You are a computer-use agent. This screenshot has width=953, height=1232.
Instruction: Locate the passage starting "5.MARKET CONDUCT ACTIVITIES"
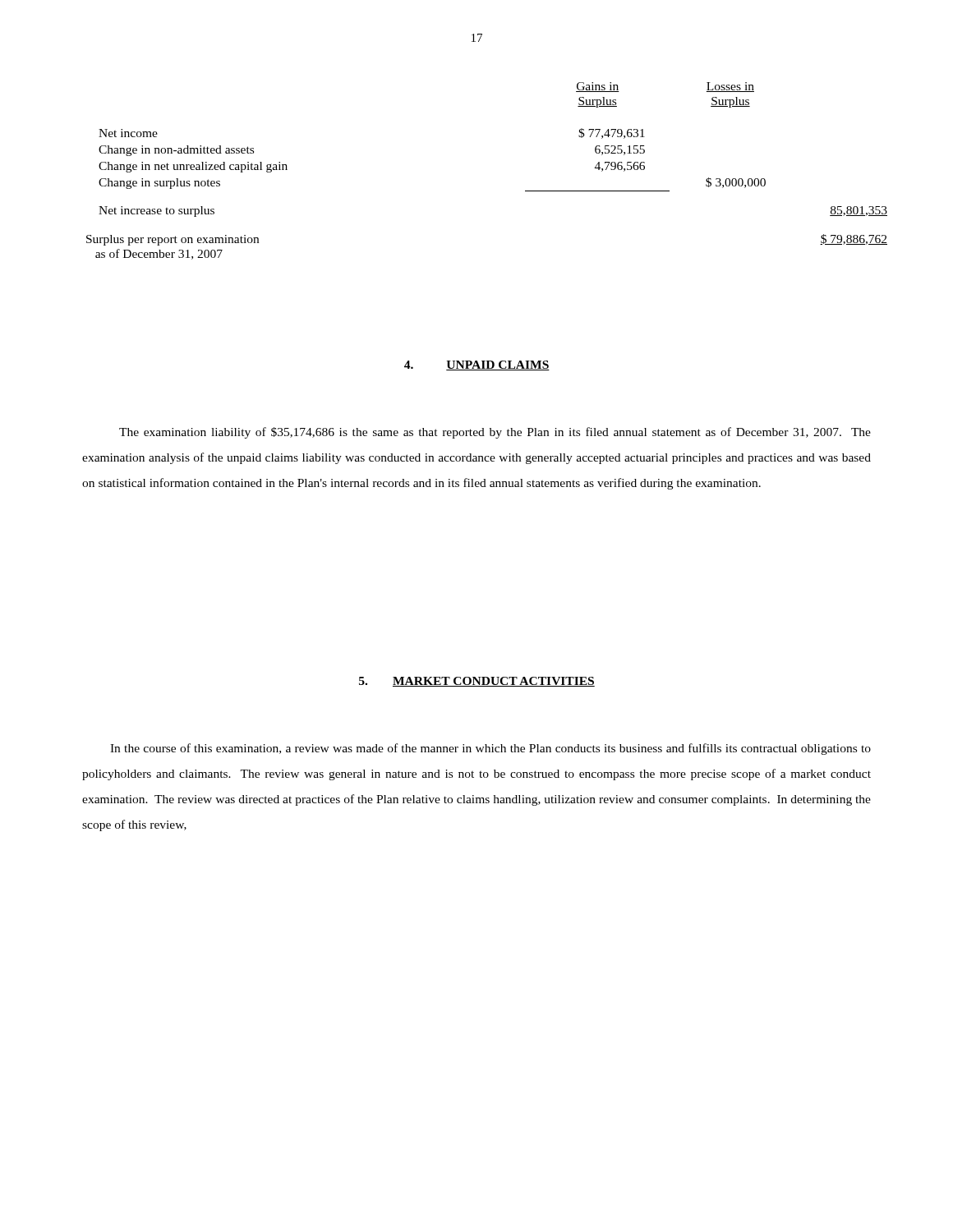tap(476, 680)
